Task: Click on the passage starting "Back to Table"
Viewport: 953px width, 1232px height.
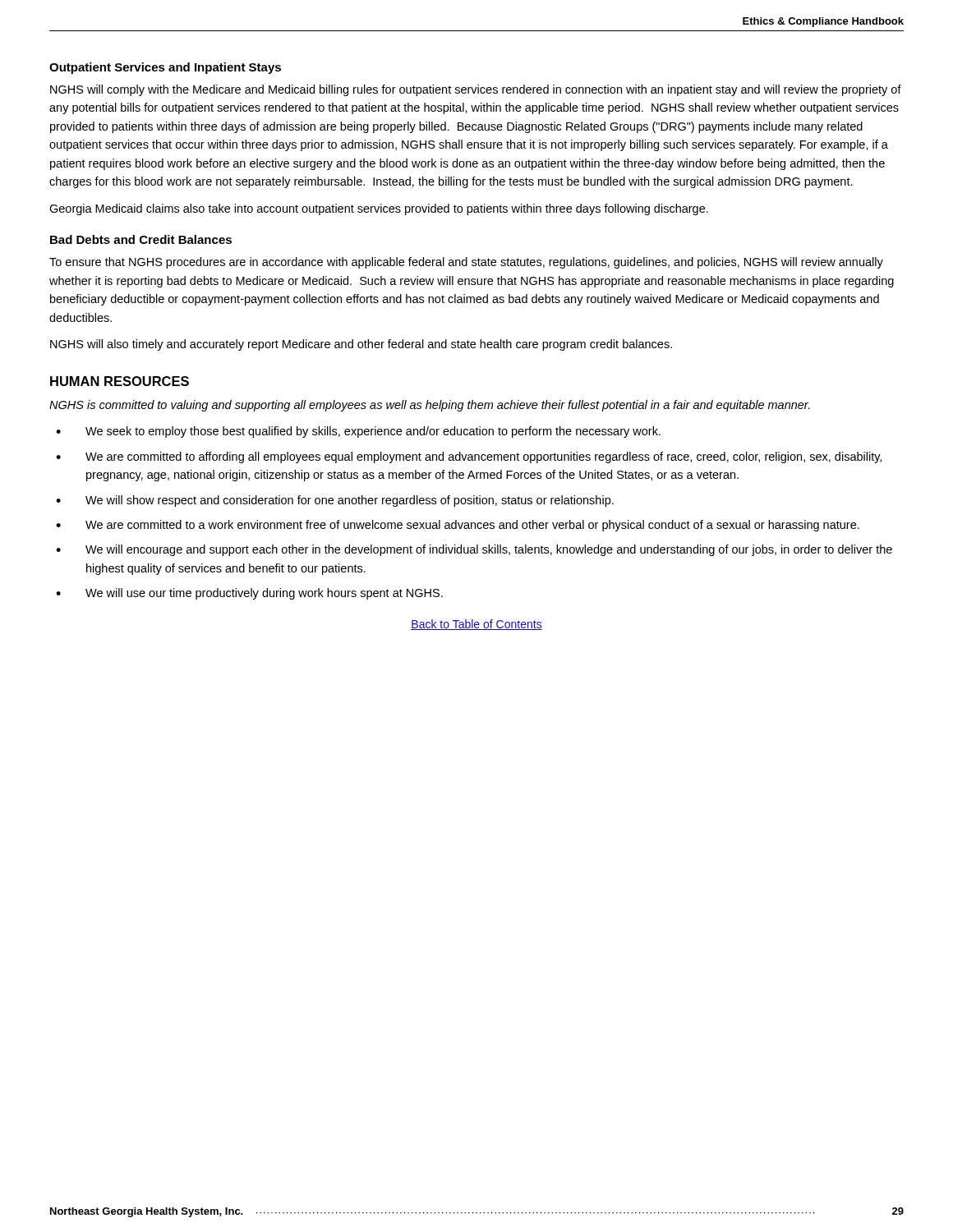Action: click(476, 624)
